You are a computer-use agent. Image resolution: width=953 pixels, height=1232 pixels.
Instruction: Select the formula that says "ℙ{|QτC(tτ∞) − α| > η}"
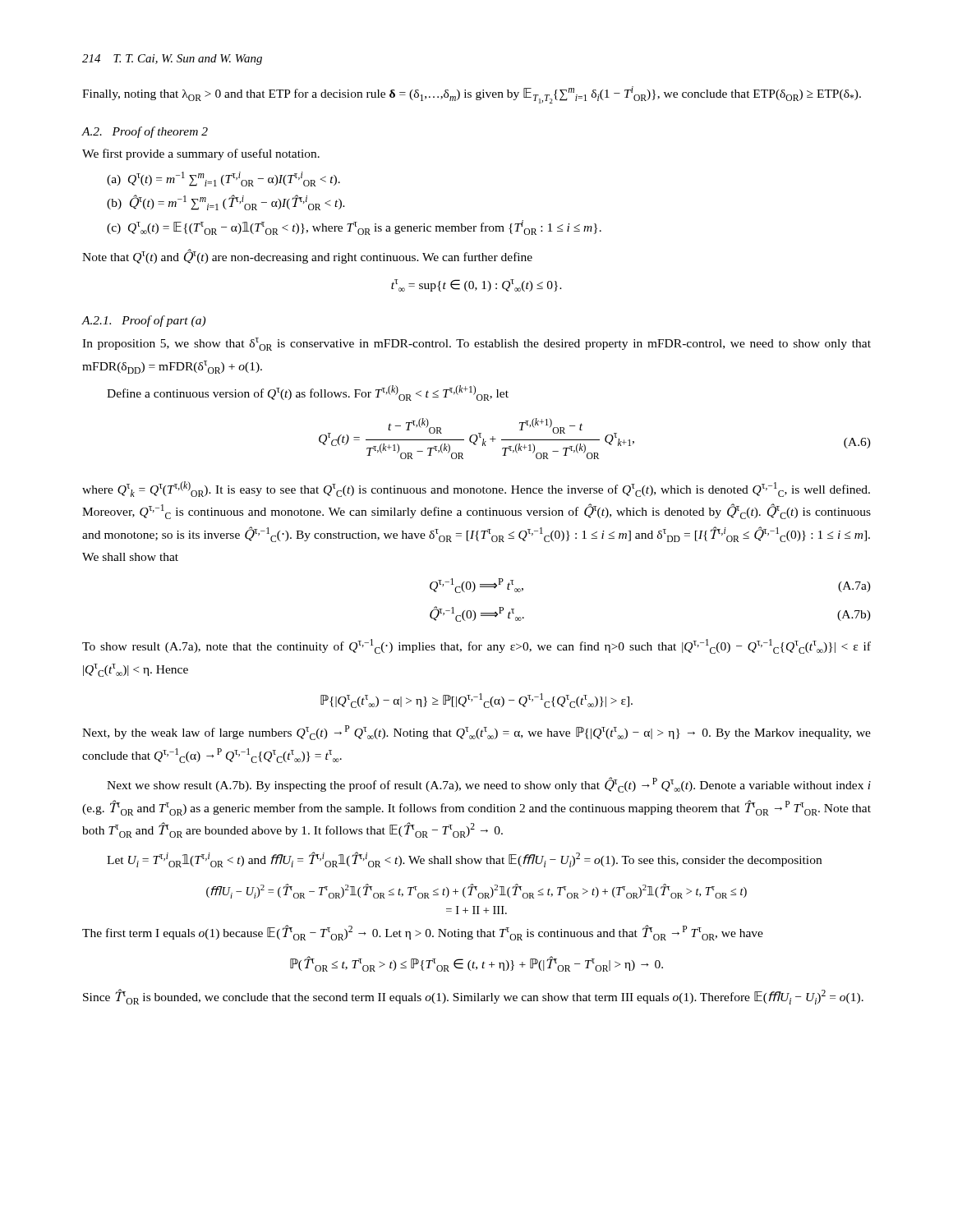(476, 701)
